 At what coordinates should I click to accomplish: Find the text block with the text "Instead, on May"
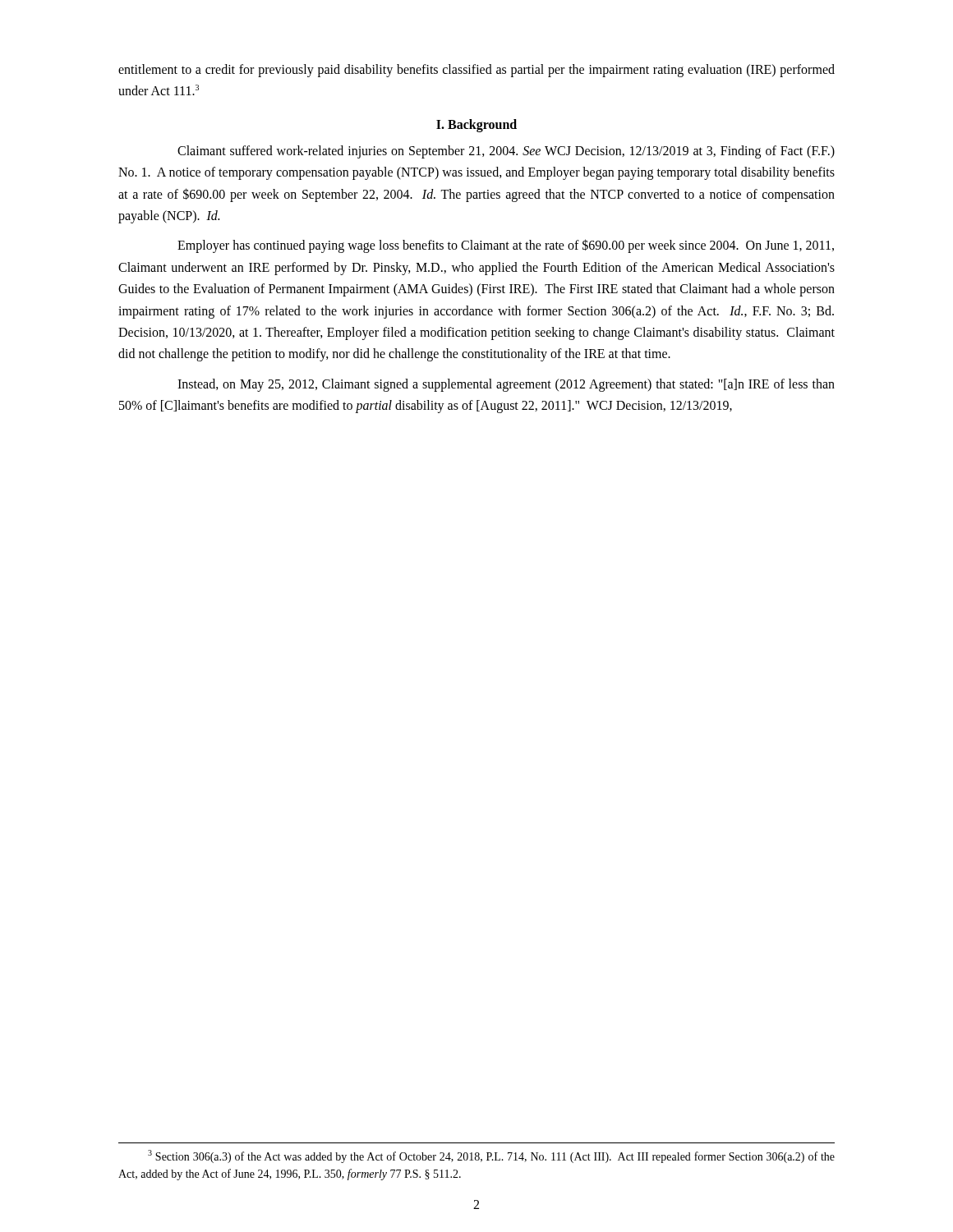coord(476,395)
